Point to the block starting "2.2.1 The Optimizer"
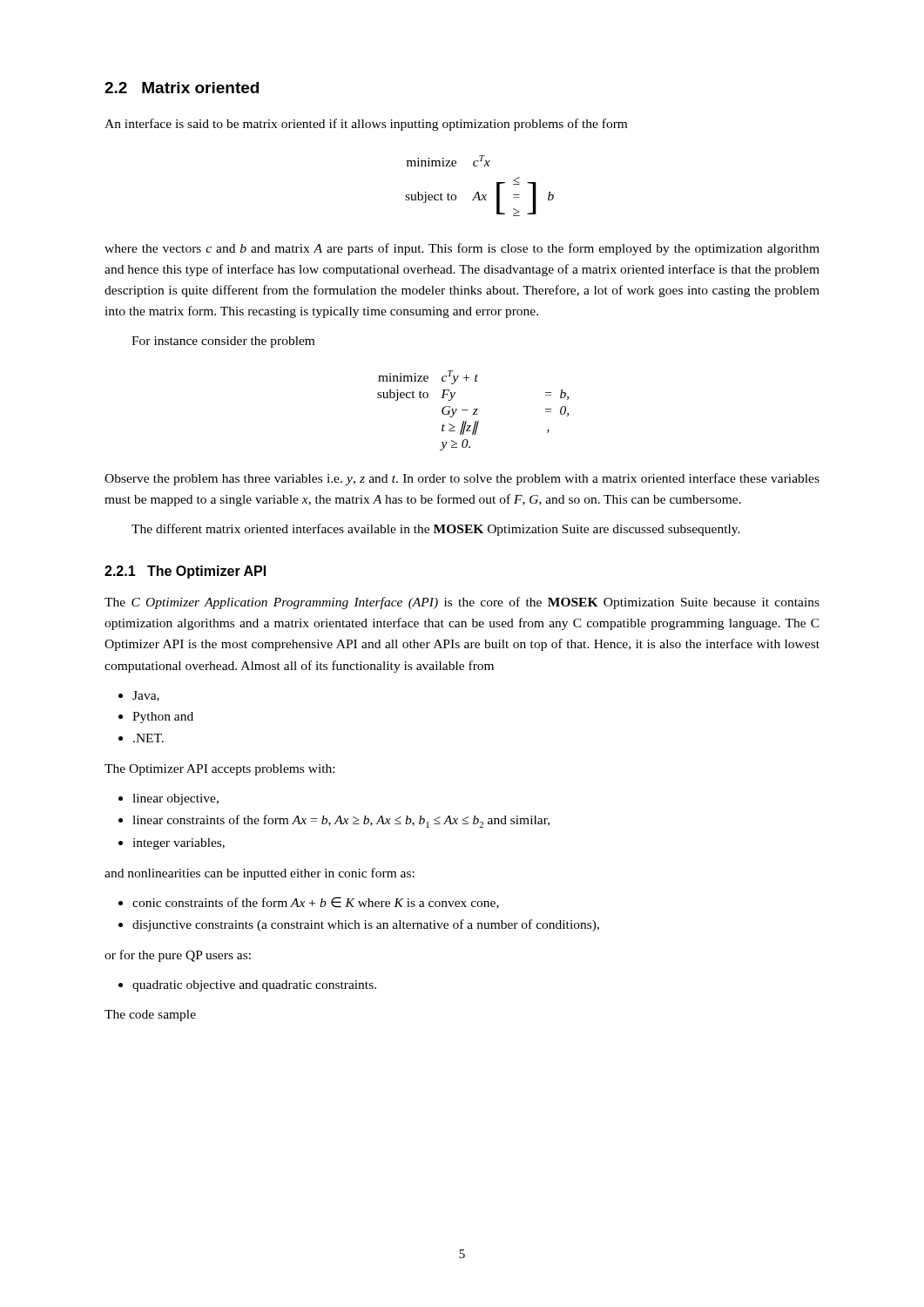924x1307 pixels. [x=185, y=572]
